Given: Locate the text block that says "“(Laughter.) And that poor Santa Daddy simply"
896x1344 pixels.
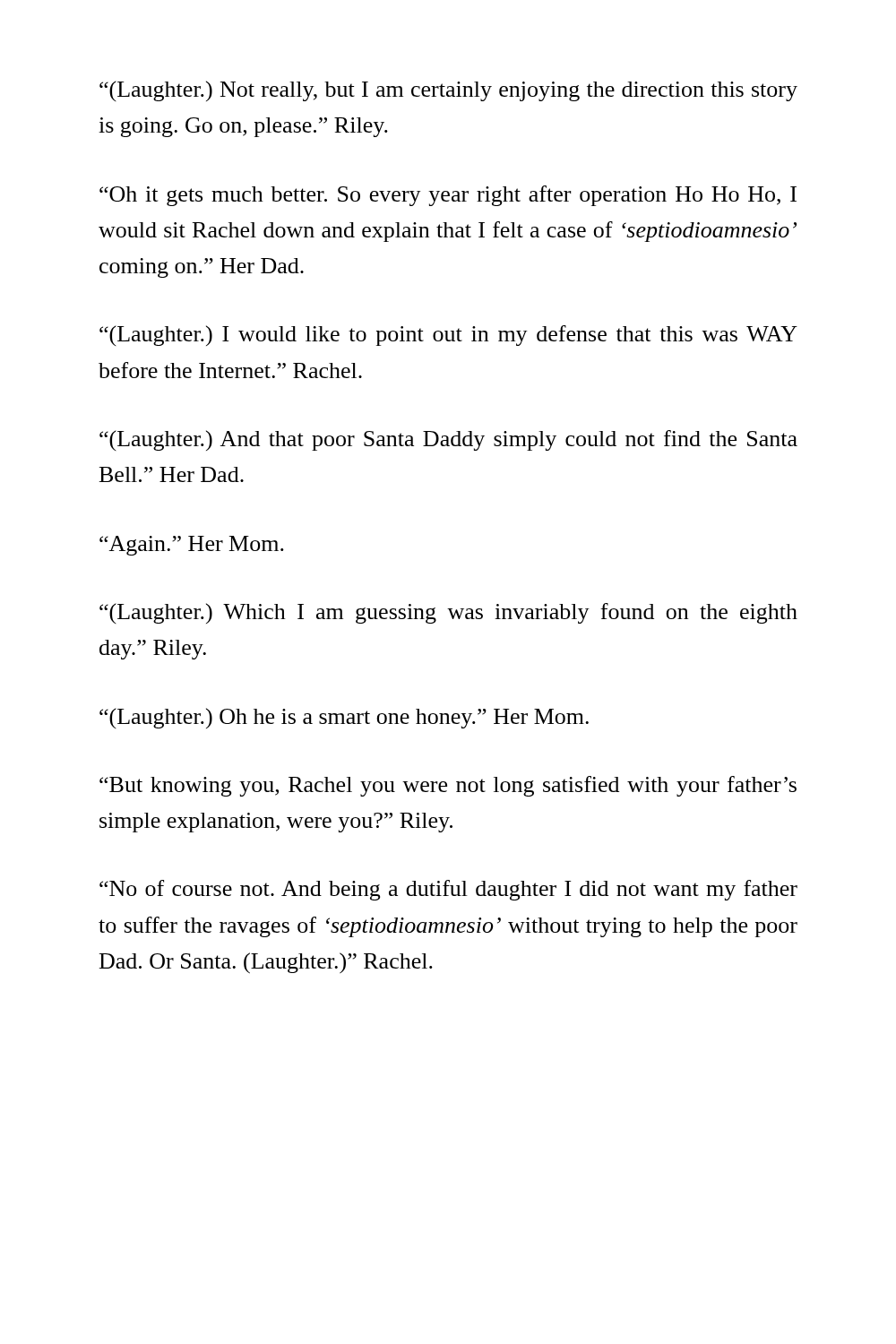Looking at the screenshot, I should pyautogui.click(x=448, y=457).
